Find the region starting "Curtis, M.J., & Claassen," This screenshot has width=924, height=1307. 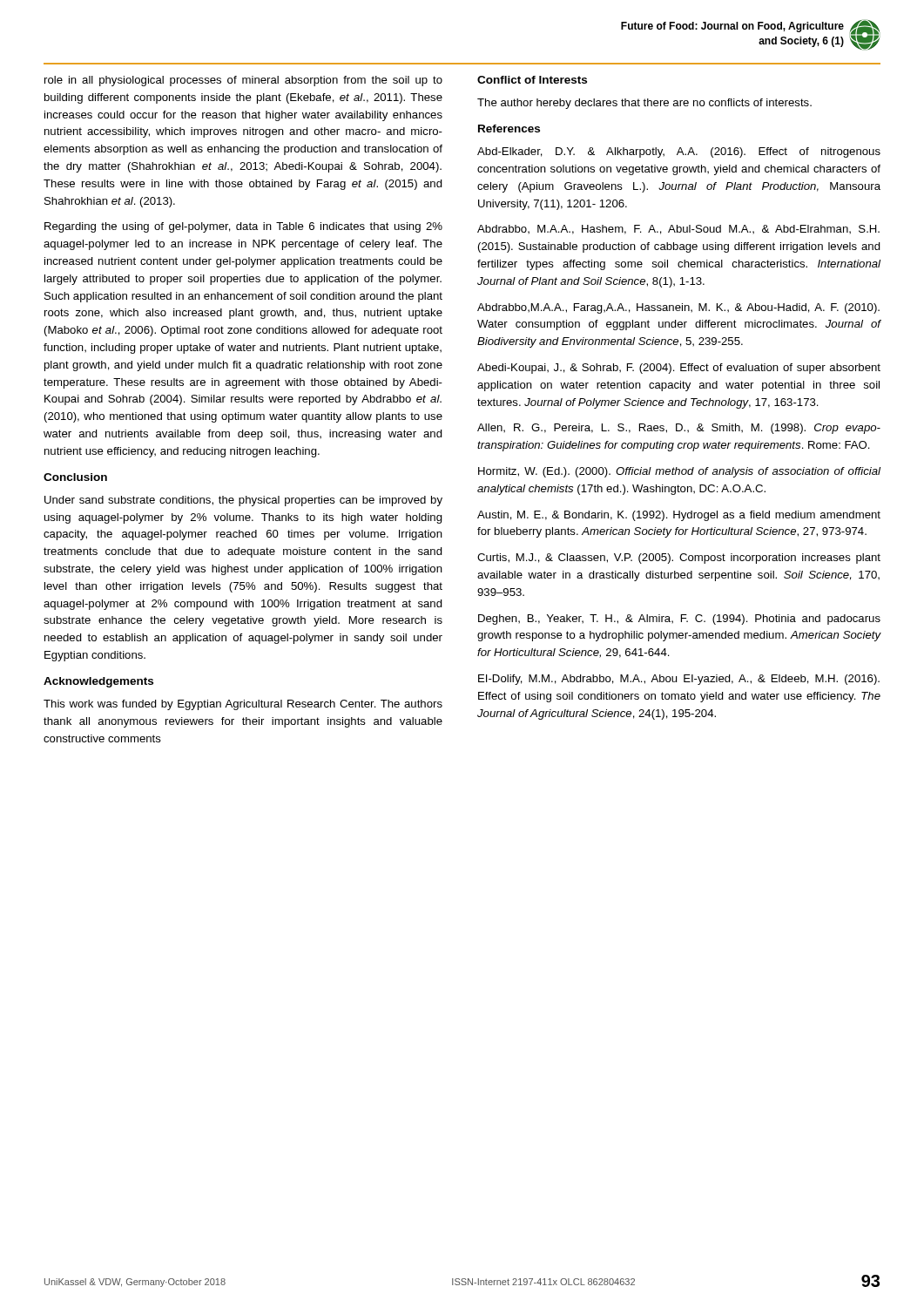click(679, 575)
